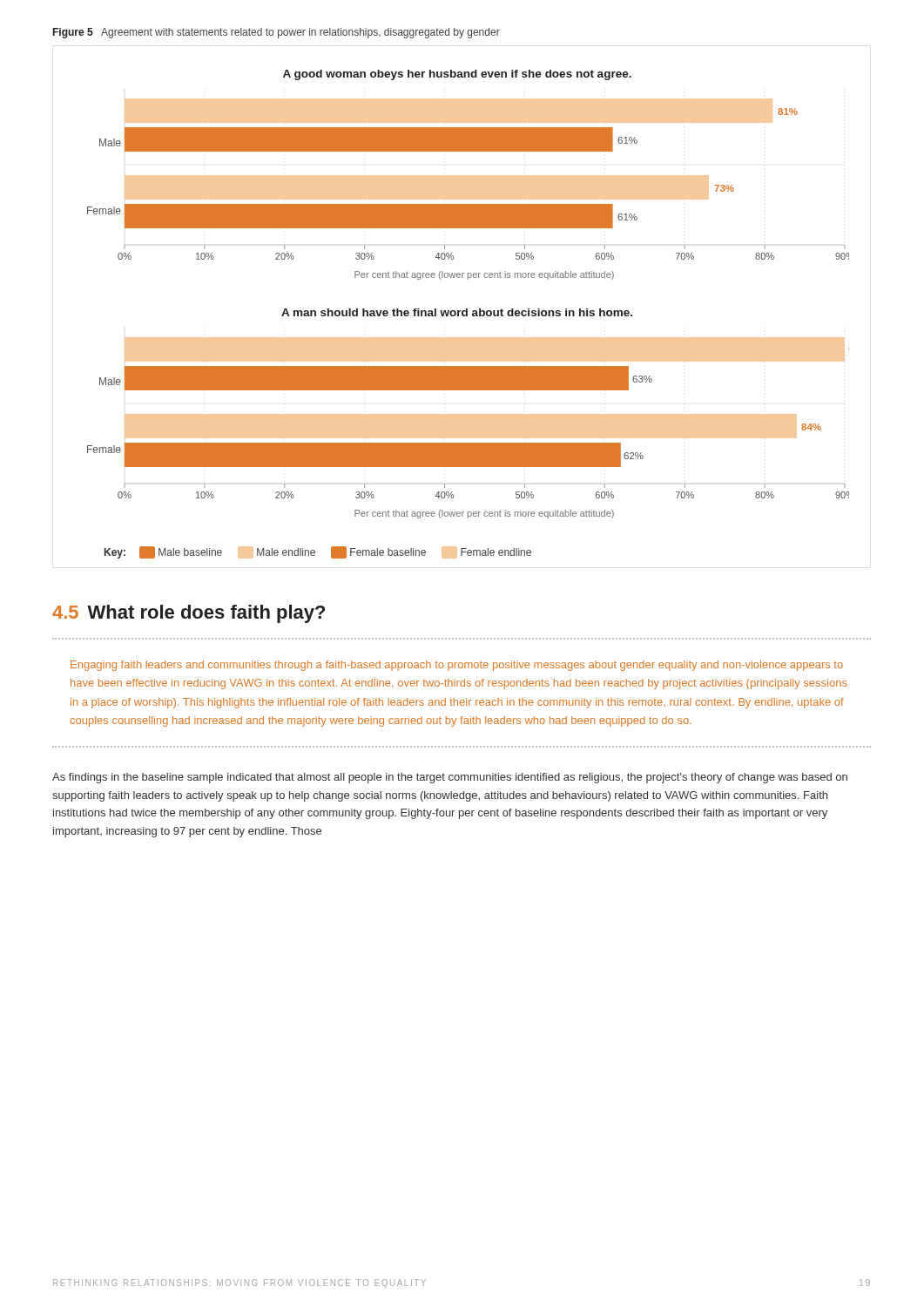Click on the passage starting "Figure 5 Agreement"
This screenshot has height=1307, width=924.
pyautogui.click(x=276, y=32)
